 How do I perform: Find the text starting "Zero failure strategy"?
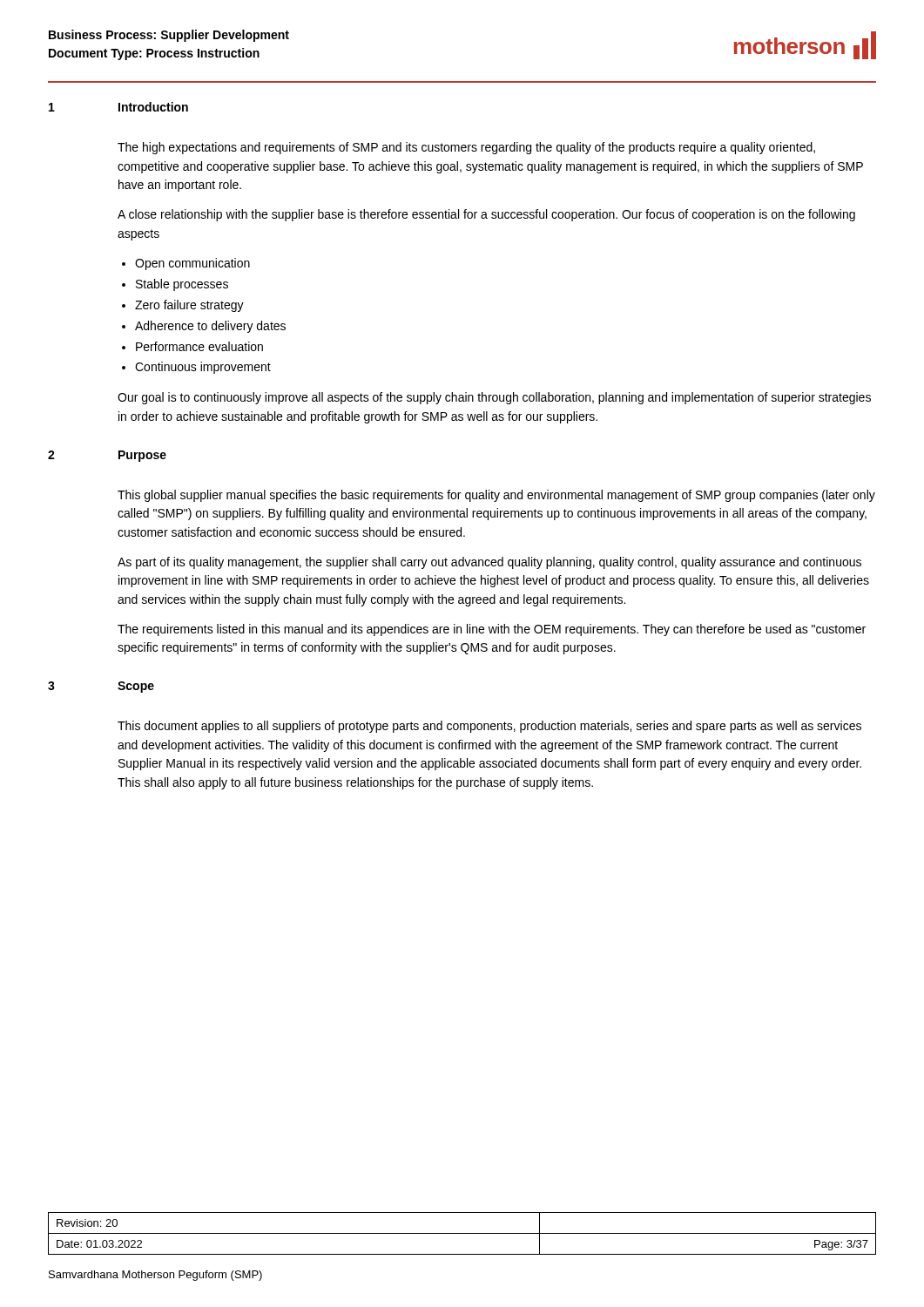(x=189, y=305)
